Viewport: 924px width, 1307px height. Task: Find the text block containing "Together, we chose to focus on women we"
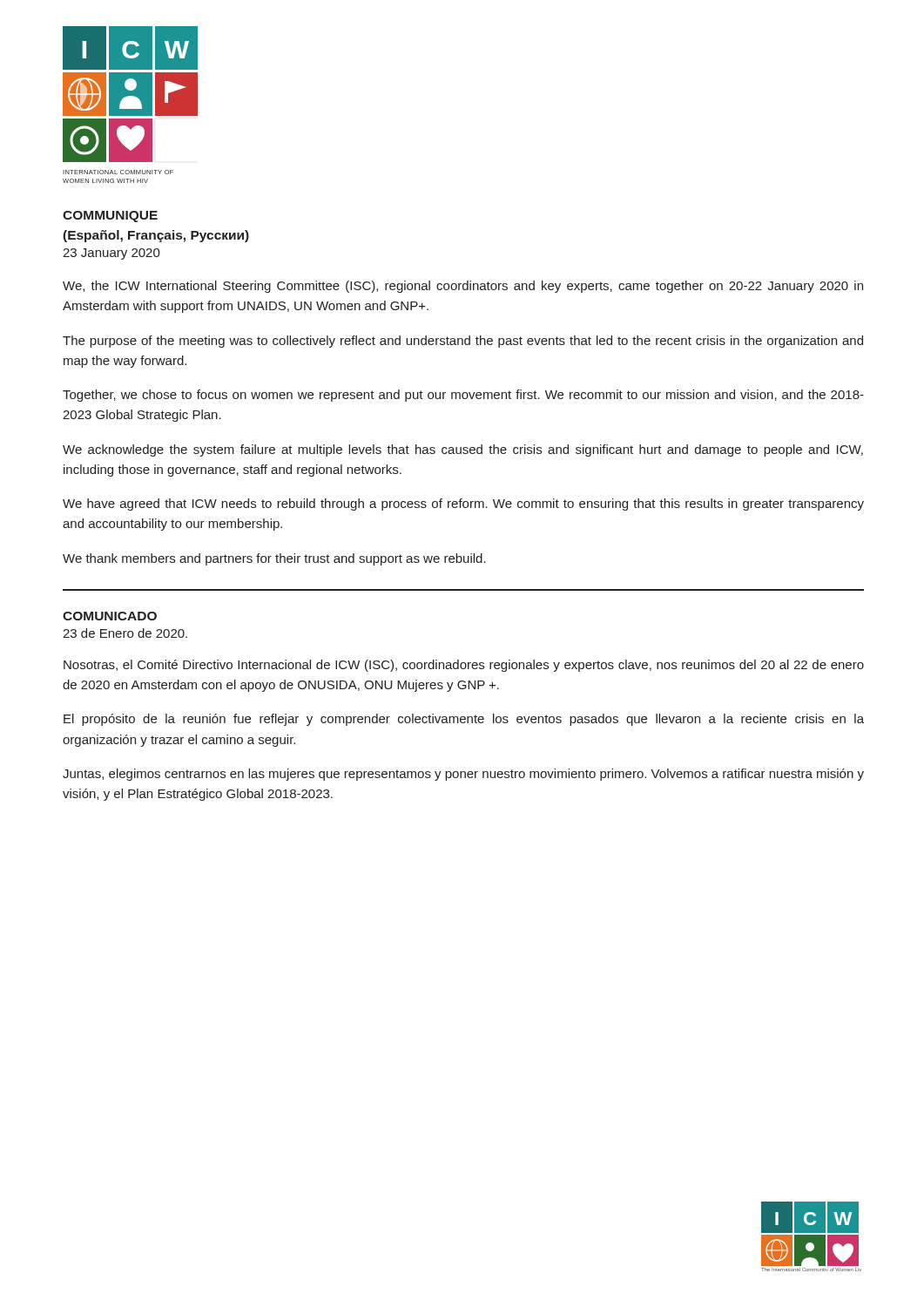pyautogui.click(x=463, y=404)
